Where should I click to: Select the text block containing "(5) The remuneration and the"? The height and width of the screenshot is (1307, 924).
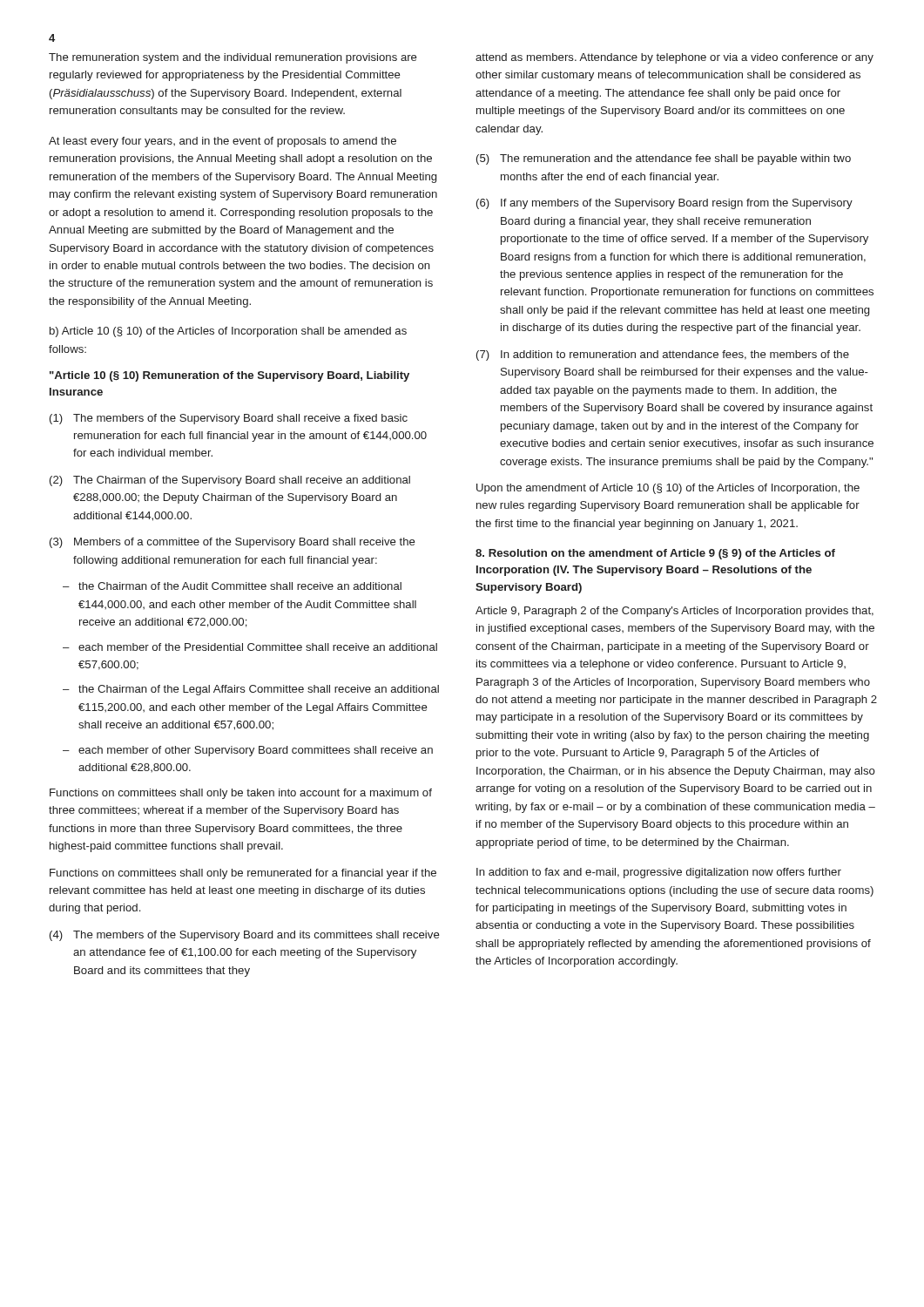[x=677, y=168]
